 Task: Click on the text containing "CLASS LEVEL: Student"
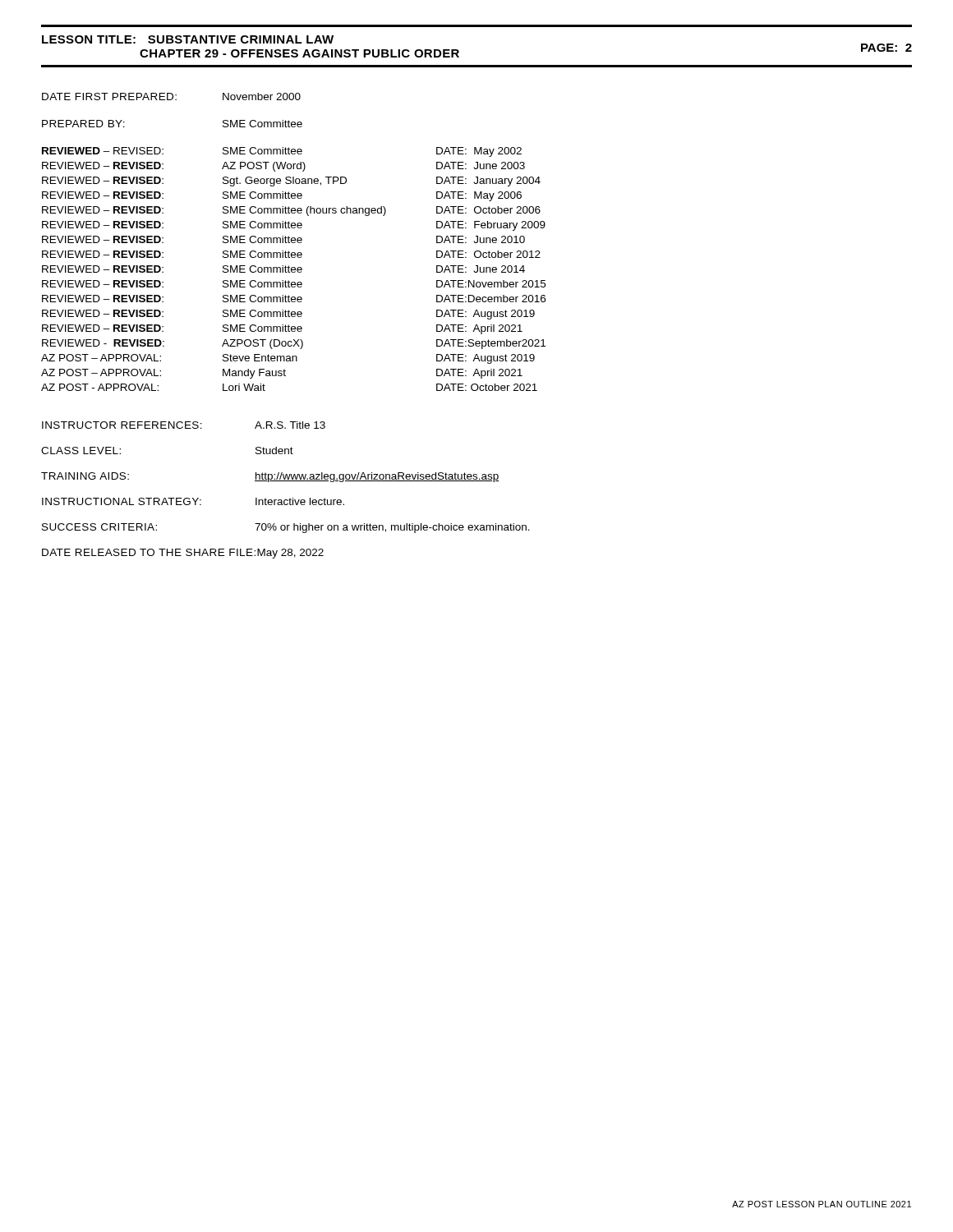[84, 451]
